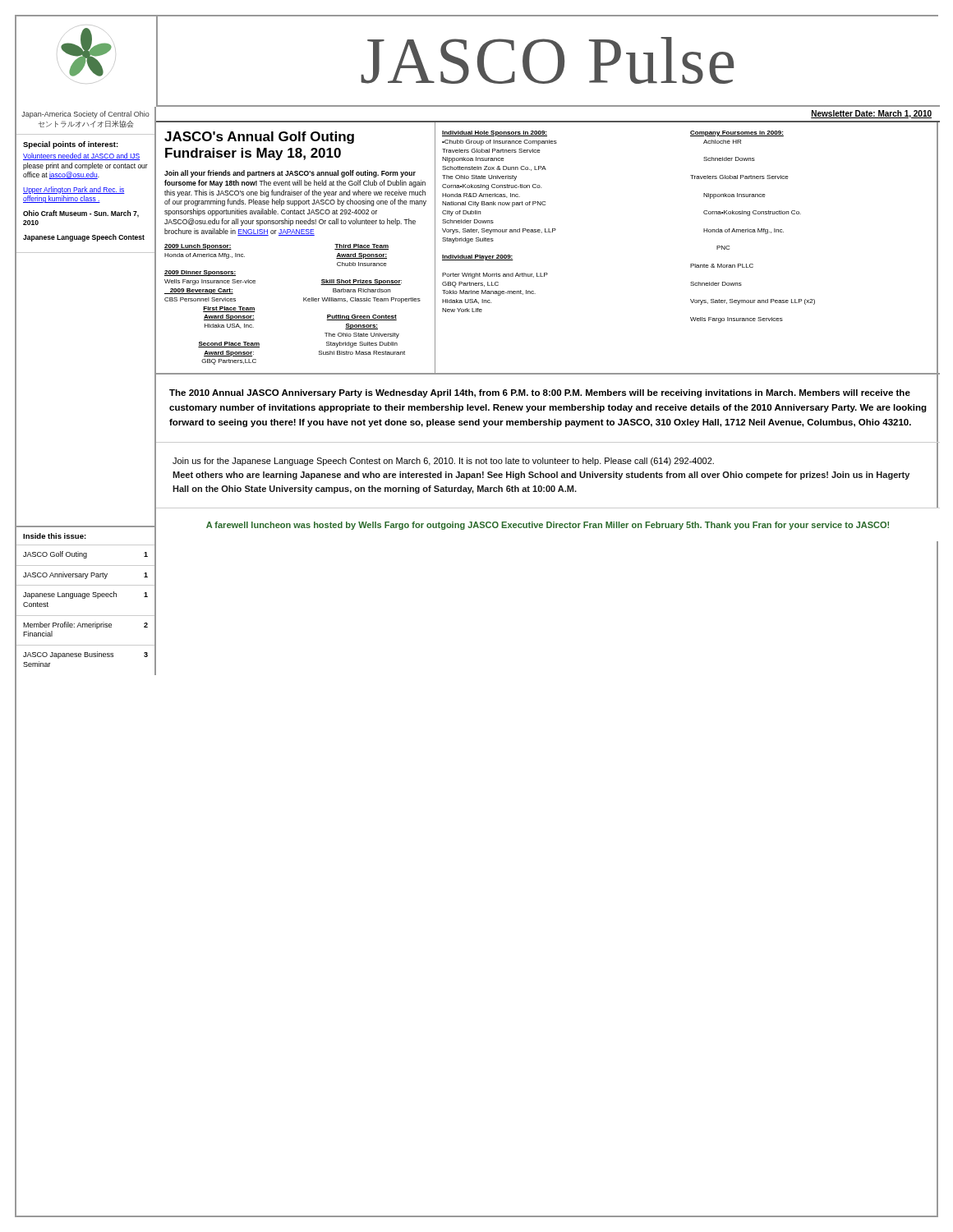Click on the text block starting "JASCO's Annual Golf OutingFundraiser"
The width and height of the screenshot is (953, 1232).
pos(260,145)
